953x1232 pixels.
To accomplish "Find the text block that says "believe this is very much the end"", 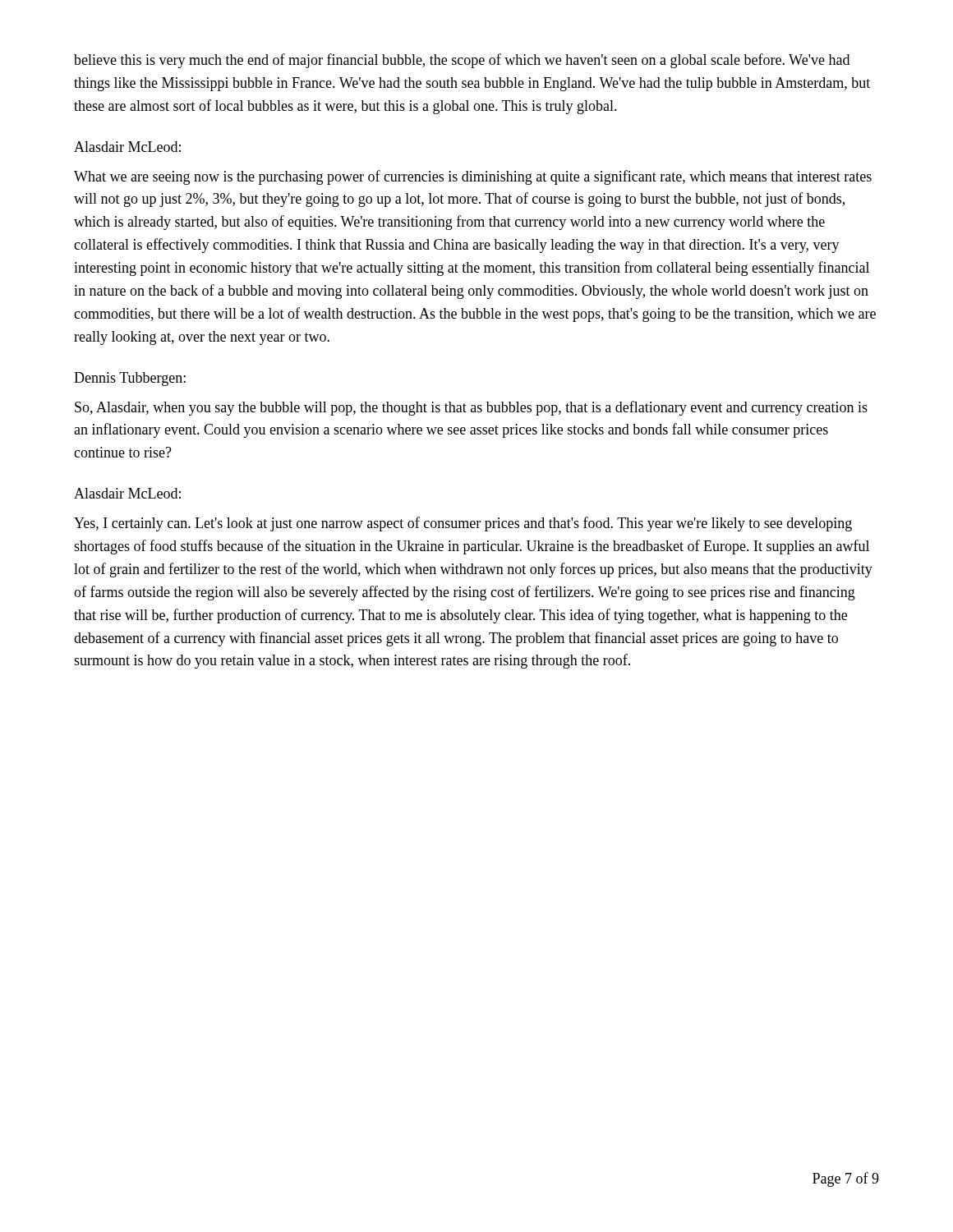I will (x=472, y=83).
